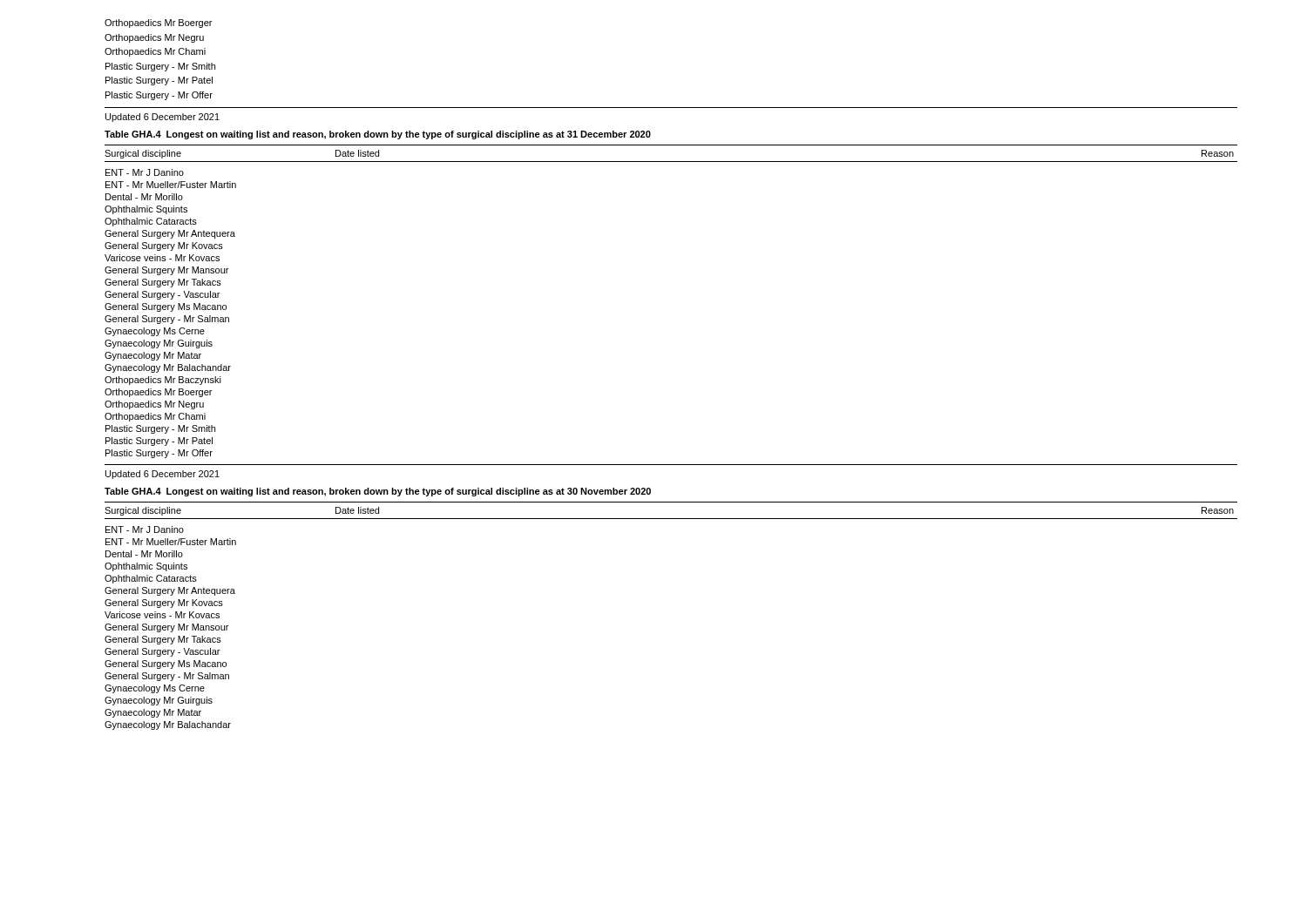
Task: Select the list item that says "Orthopaedics Mr Chami"
Action: click(x=155, y=51)
